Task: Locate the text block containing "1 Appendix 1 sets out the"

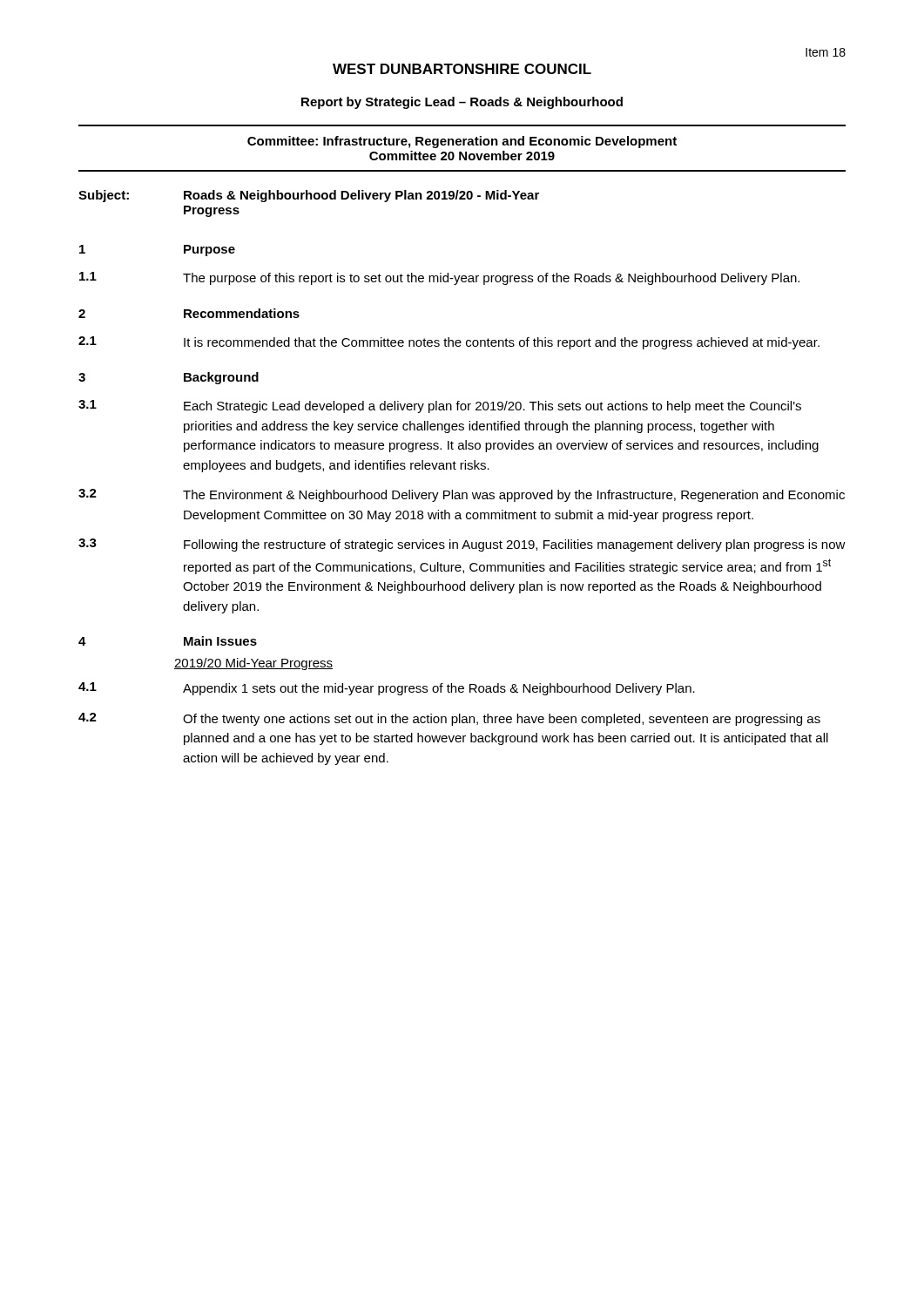Action: tap(462, 689)
